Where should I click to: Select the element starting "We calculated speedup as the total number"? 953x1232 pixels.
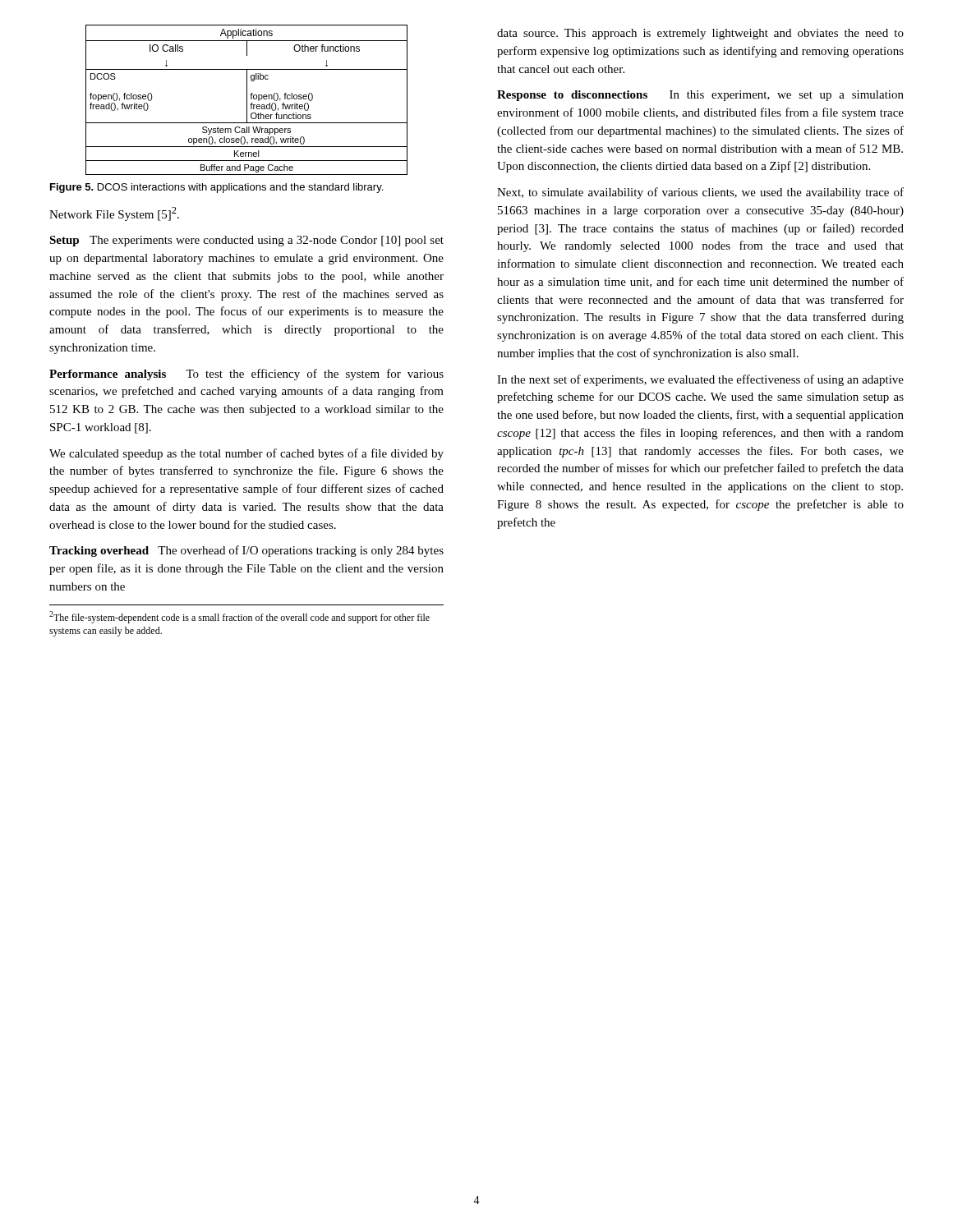tap(246, 489)
